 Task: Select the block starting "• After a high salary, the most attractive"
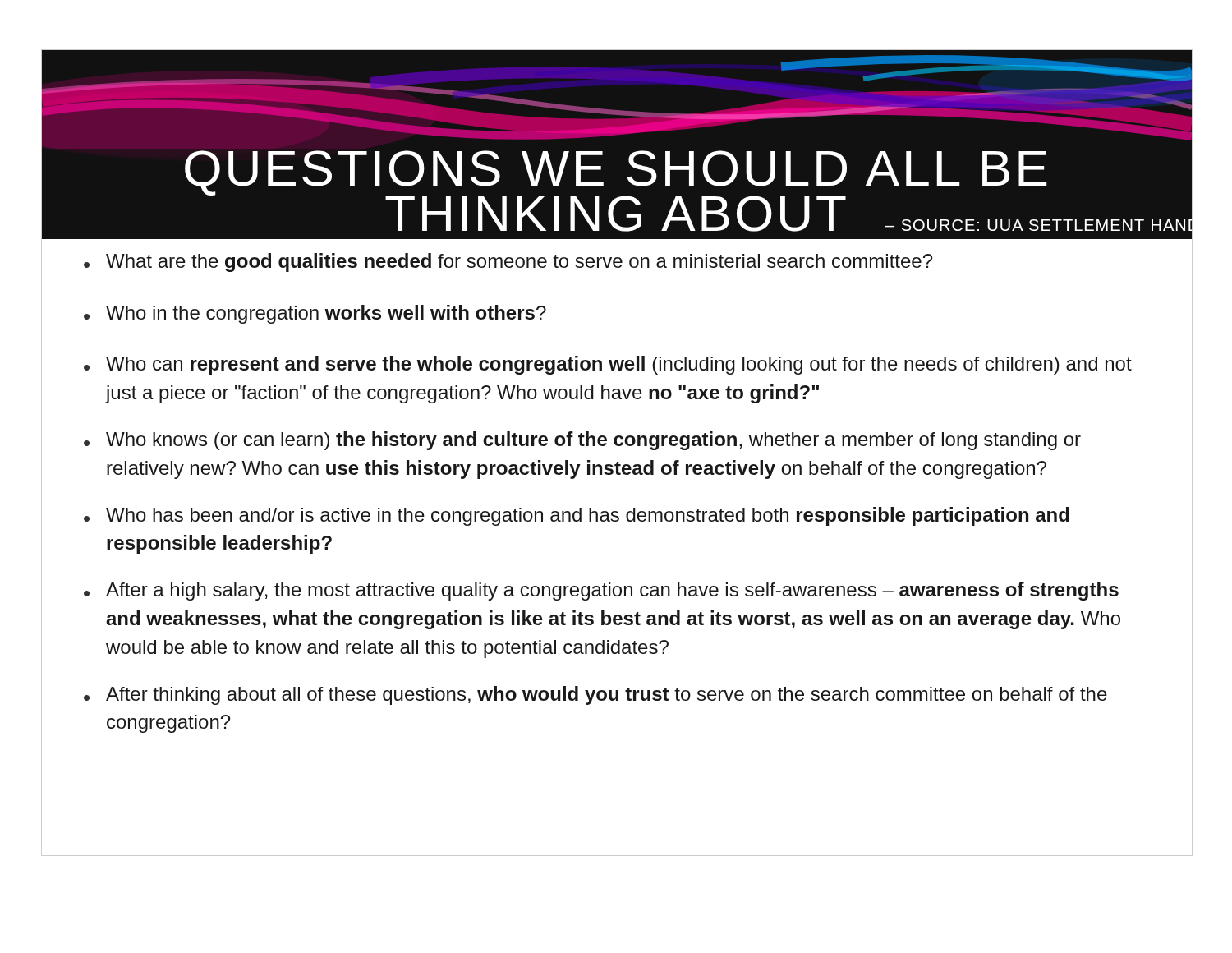pos(621,619)
